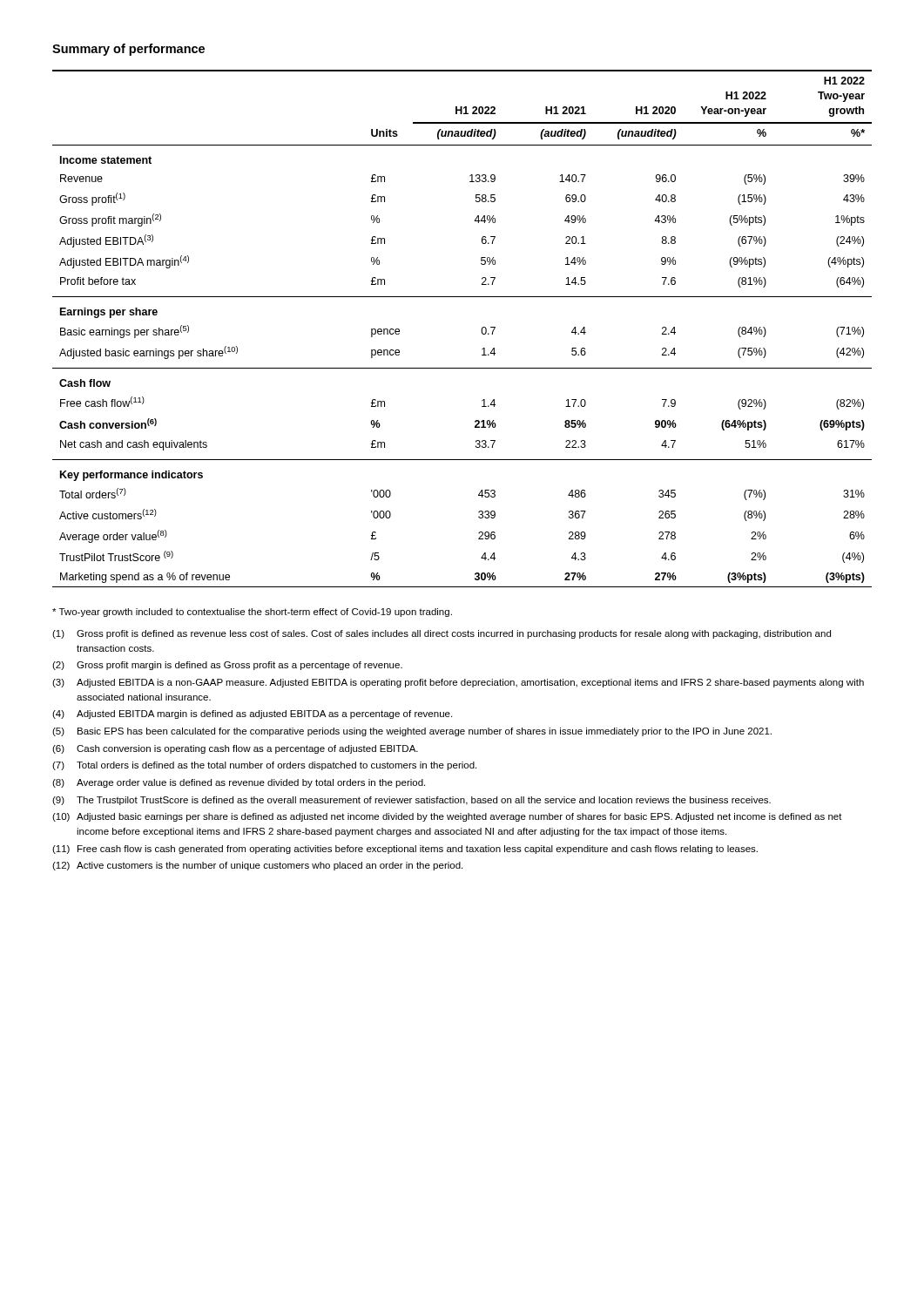Locate the block of text that opens with "(8) Average order value is defined as revenue"
The height and width of the screenshot is (1307, 924).
(239, 783)
